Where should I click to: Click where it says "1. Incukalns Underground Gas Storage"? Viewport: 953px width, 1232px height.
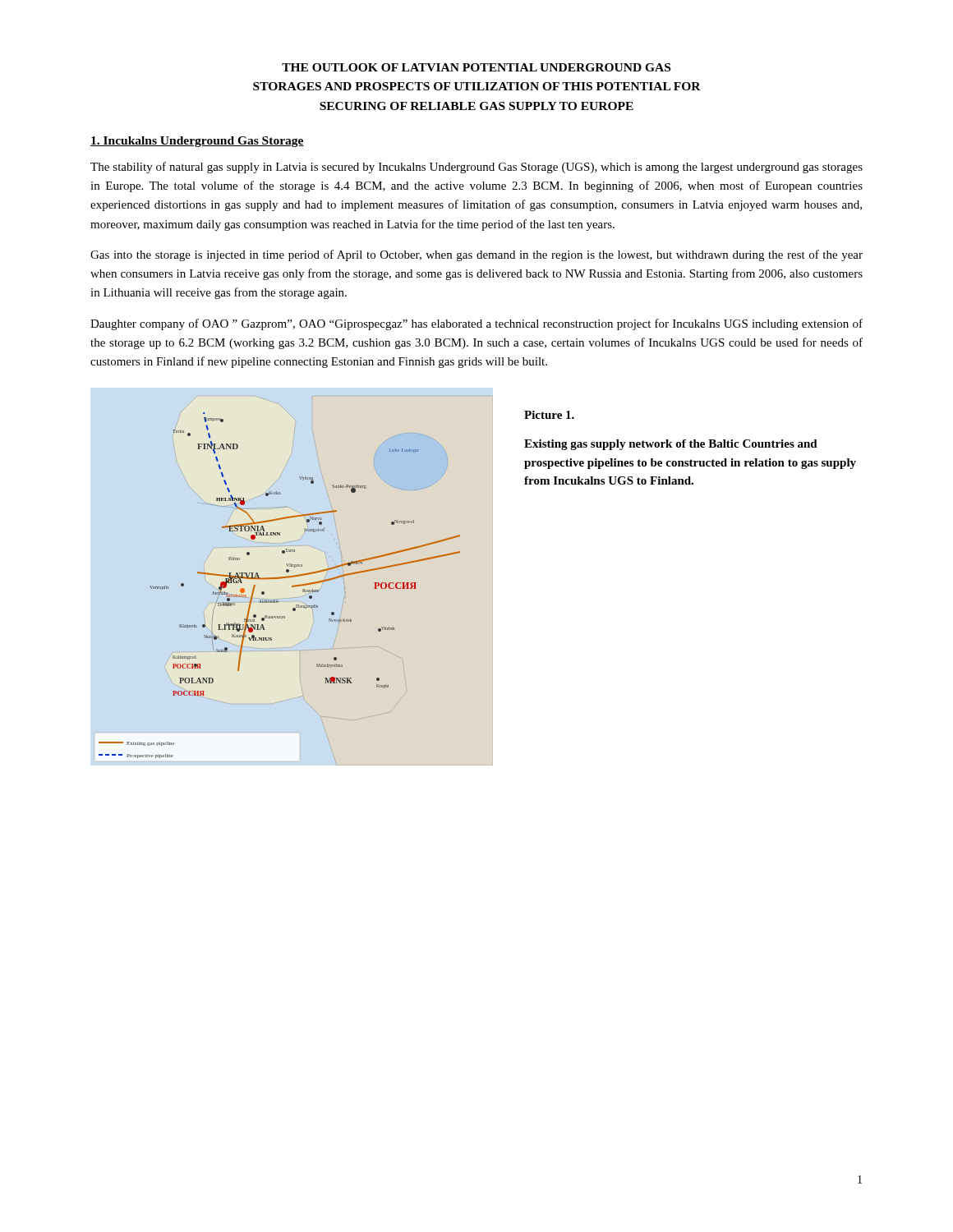[x=197, y=140]
